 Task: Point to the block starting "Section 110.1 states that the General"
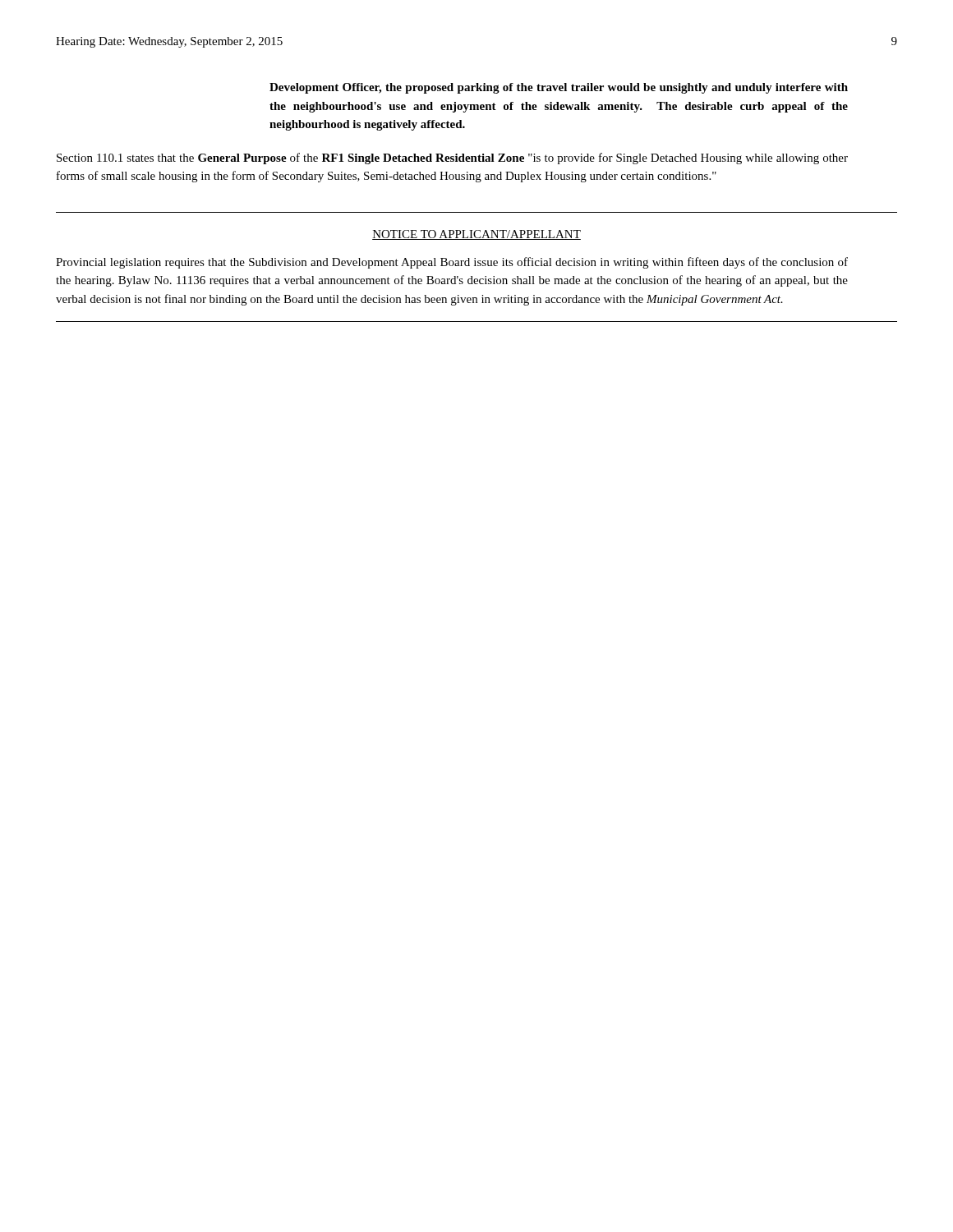coord(452,167)
